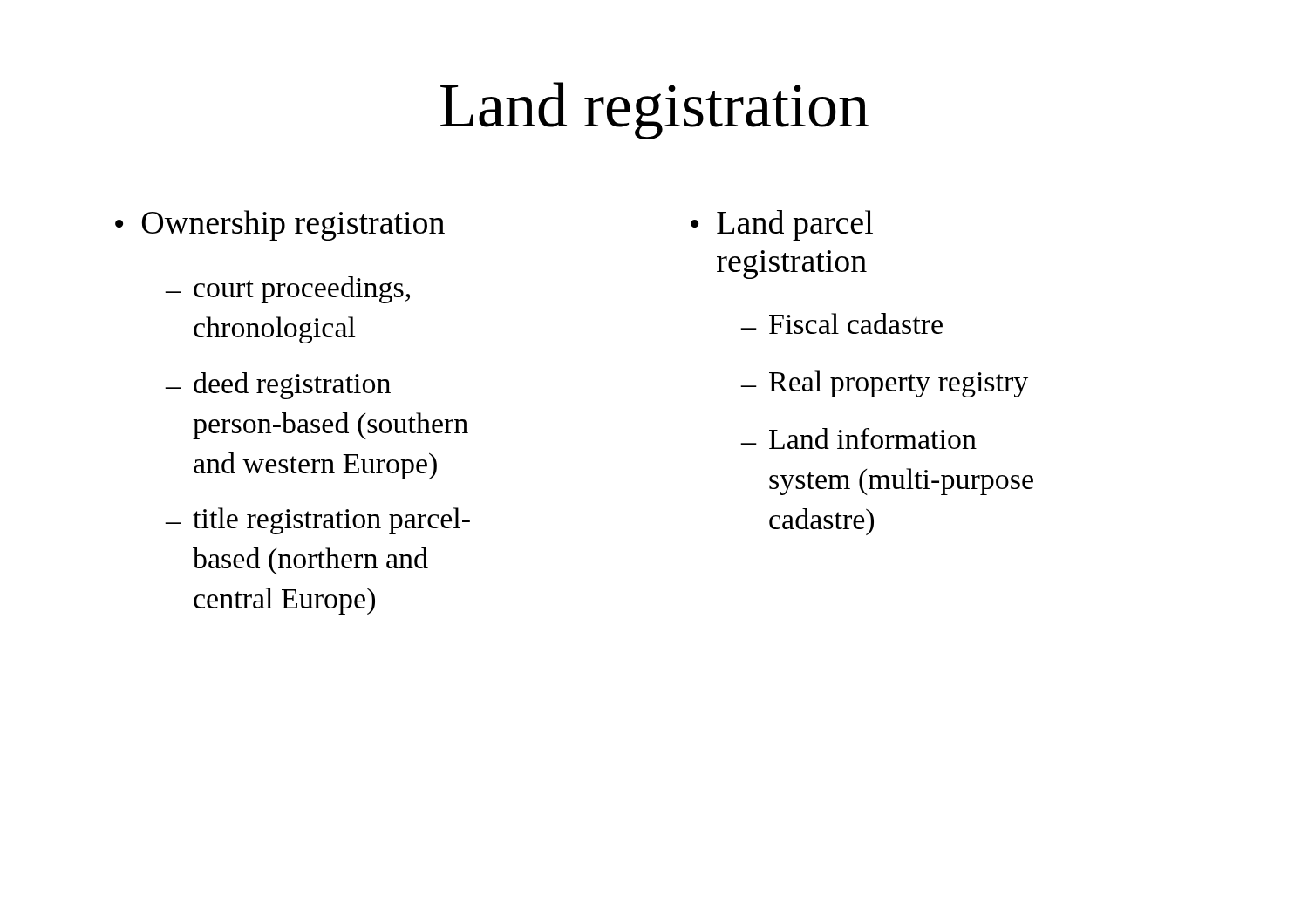The height and width of the screenshot is (924, 1308).
Task: Navigate to the text block starting "• Ownership registration"
Action: tap(279, 223)
